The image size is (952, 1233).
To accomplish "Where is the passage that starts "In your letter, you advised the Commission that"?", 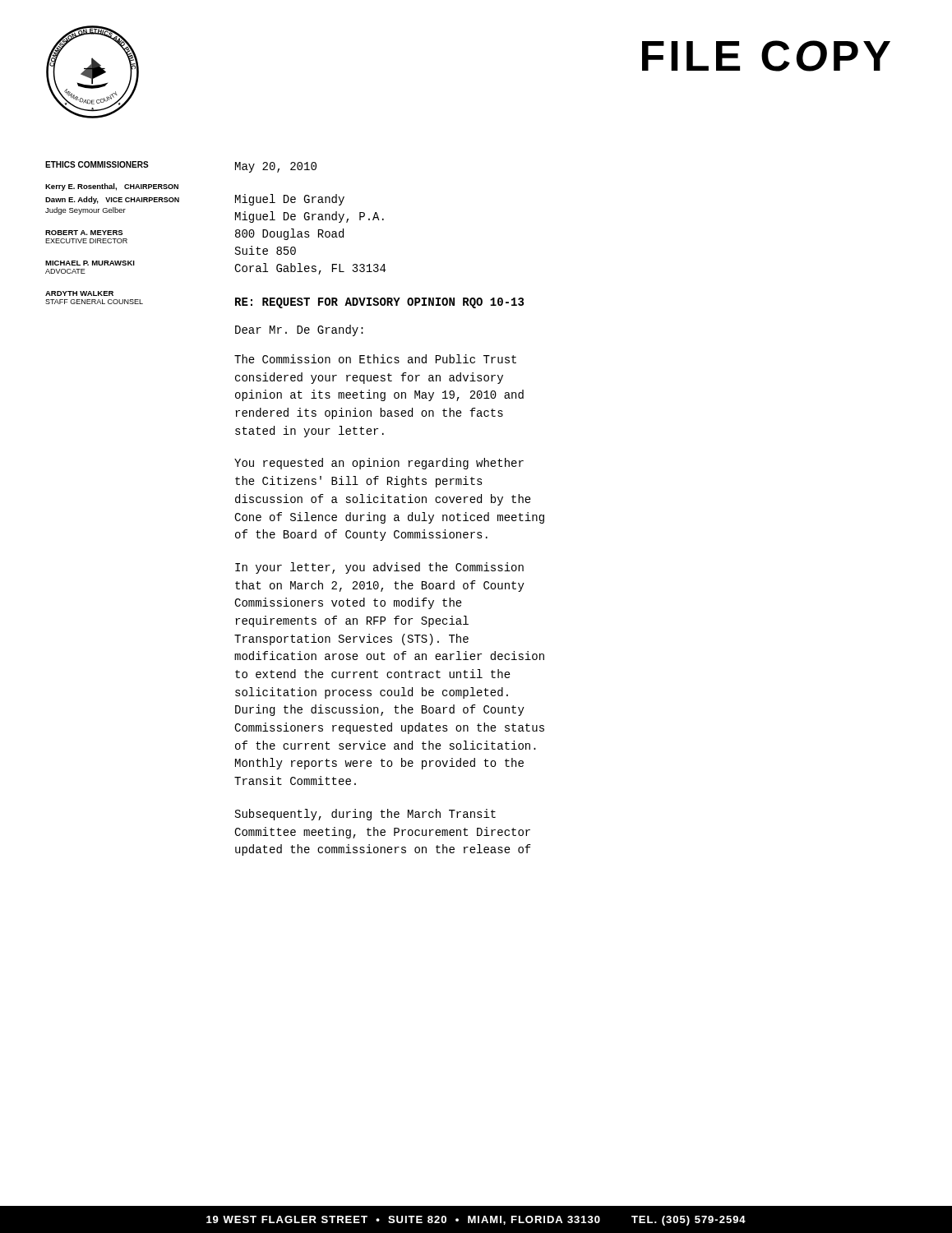I will pos(390,675).
